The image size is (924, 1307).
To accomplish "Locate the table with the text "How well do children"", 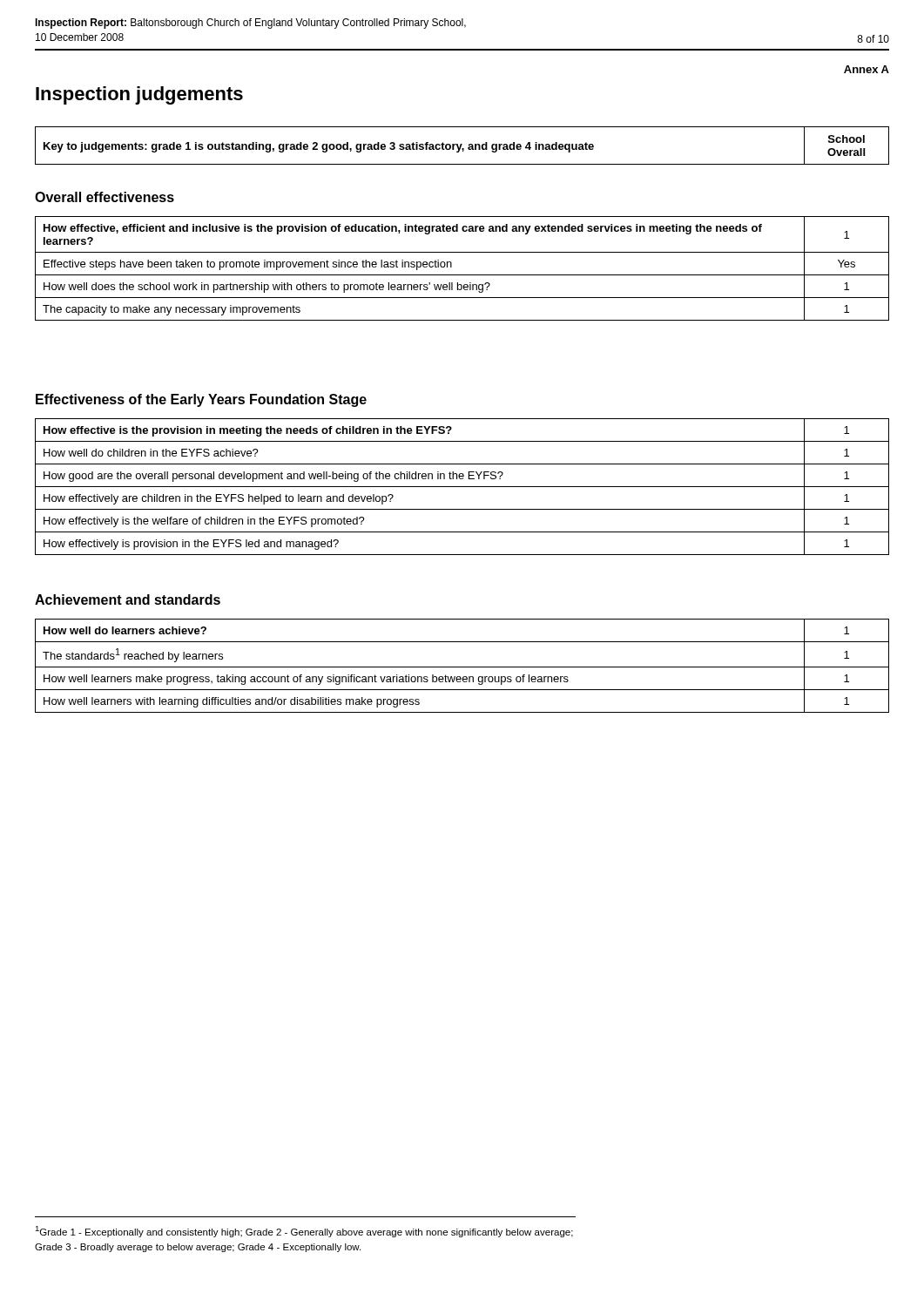I will (x=462, y=487).
